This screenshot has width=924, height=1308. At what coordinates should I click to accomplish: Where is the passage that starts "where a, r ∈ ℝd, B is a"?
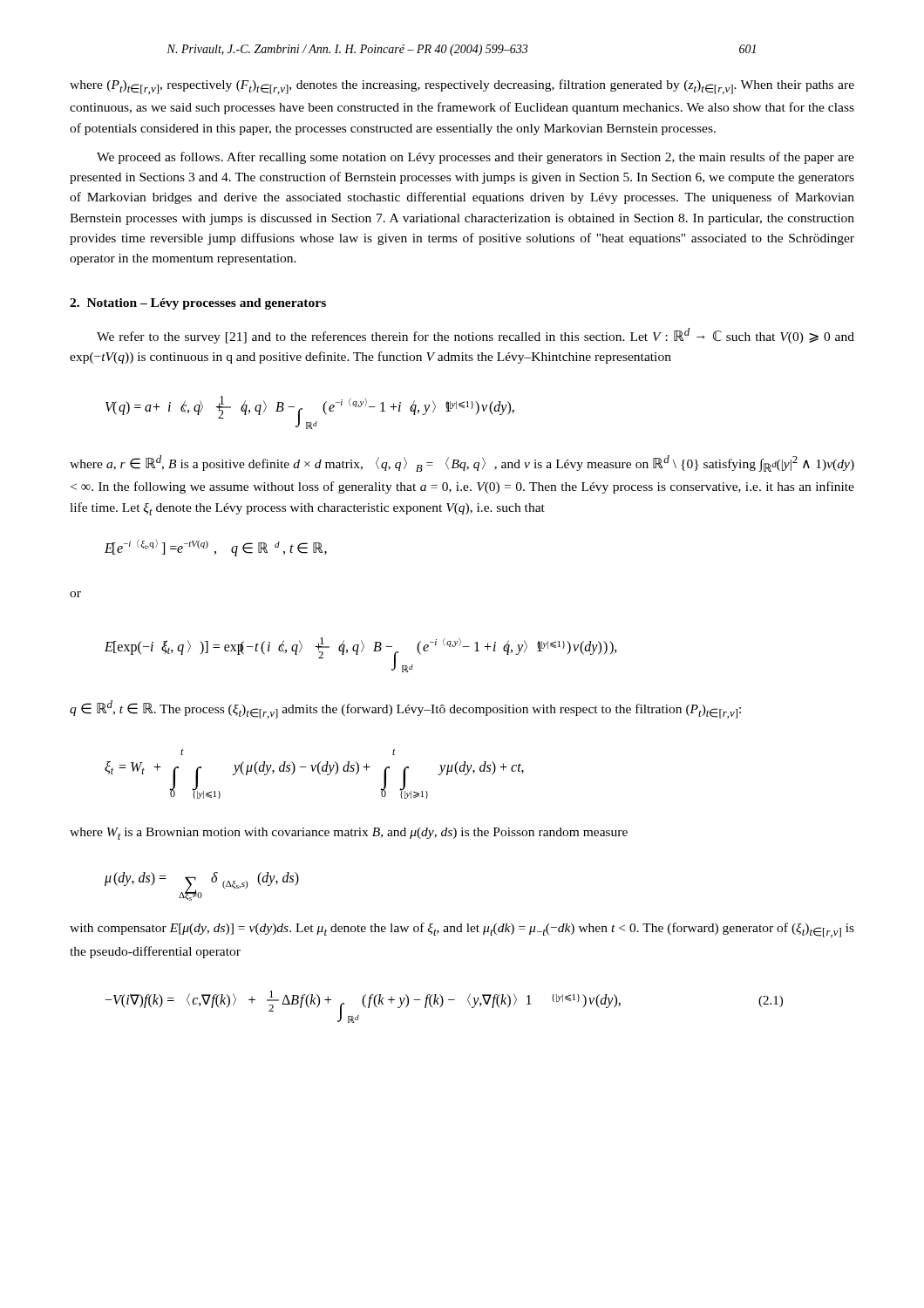click(462, 485)
